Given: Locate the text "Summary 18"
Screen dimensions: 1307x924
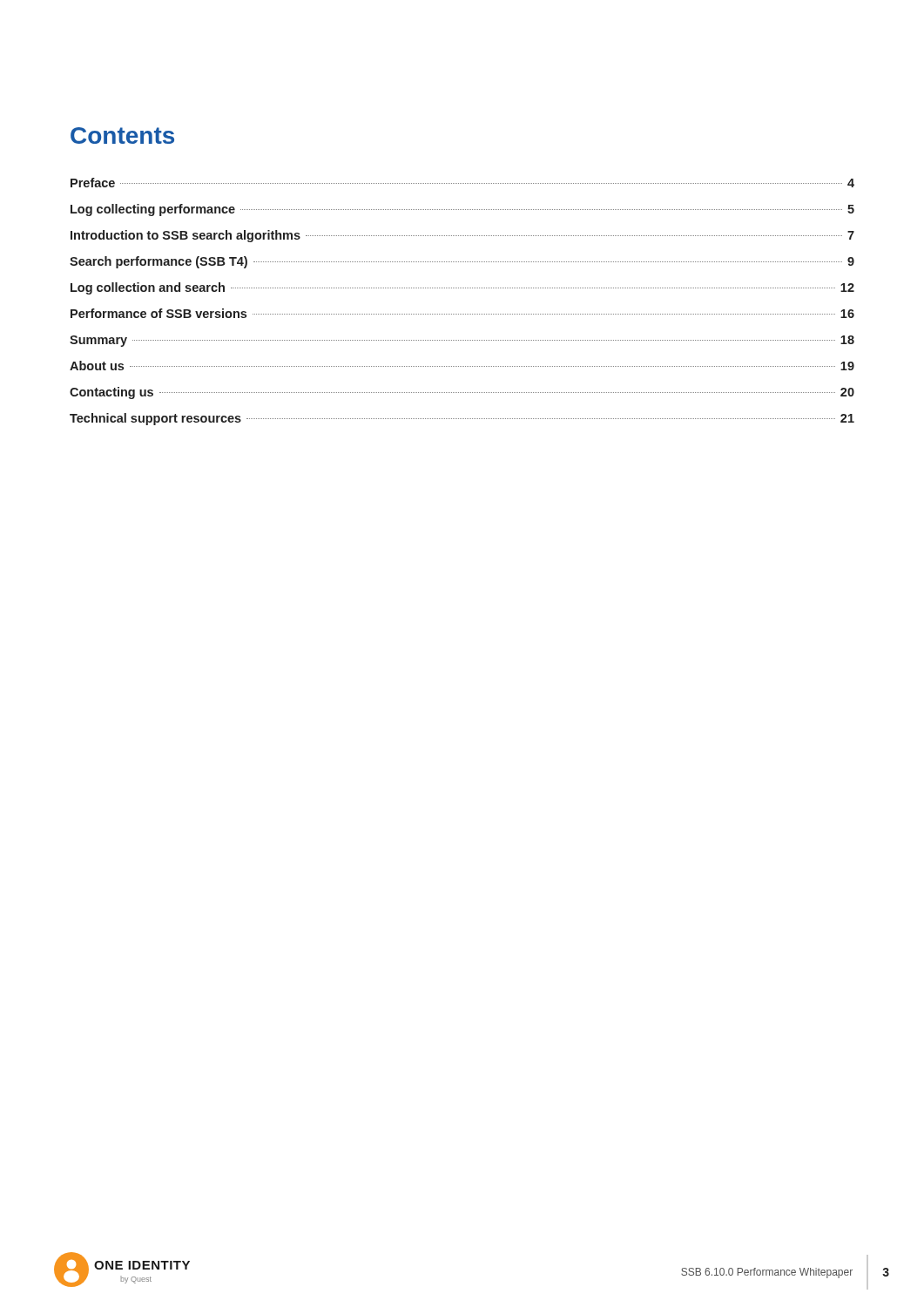Looking at the screenshot, I should pos(462,340).
